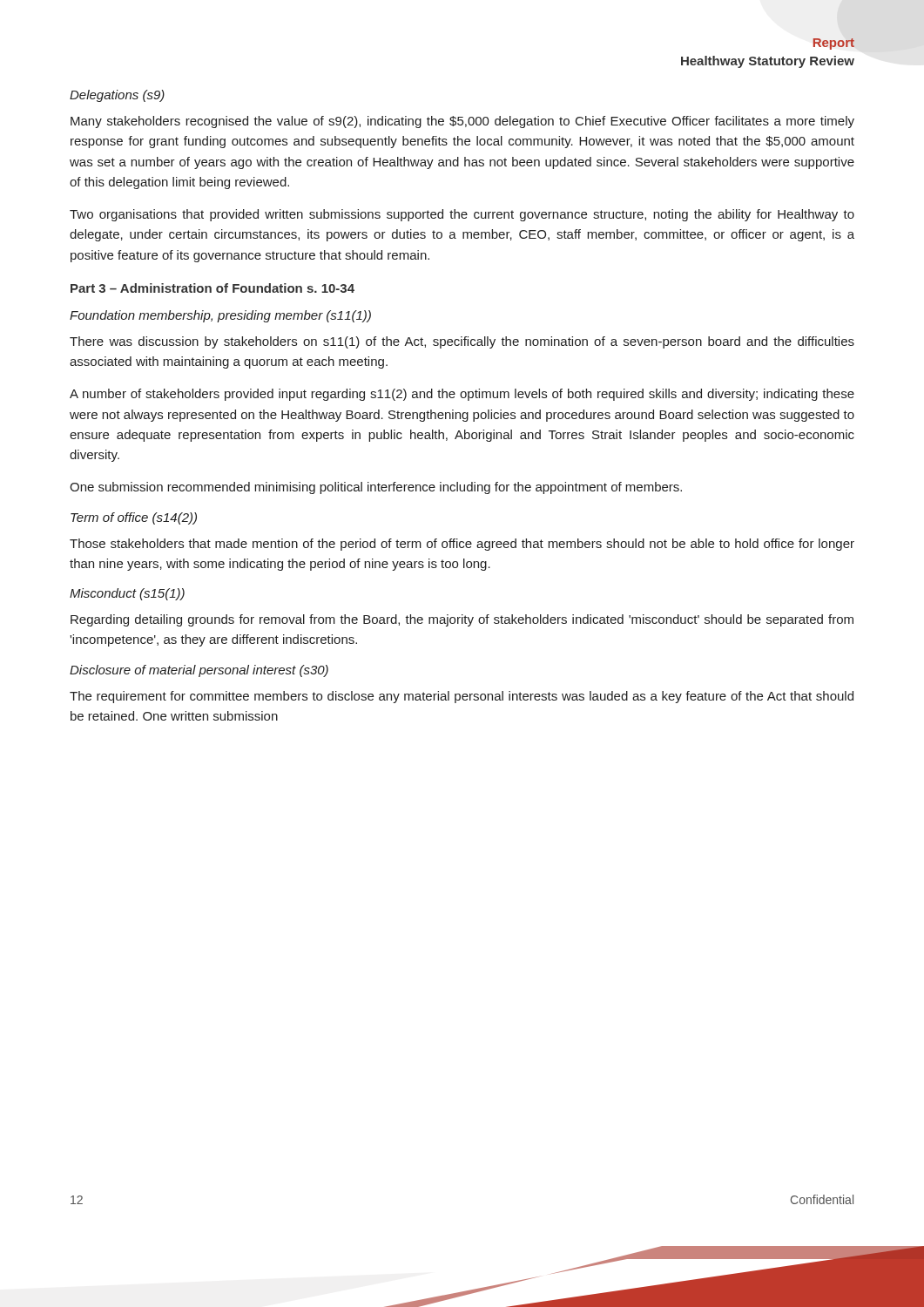The image size is (924, 1307).
Task: Locate the block of text that opens with "Two organisations that provided written submissions supported"
Action: (462, 234)
